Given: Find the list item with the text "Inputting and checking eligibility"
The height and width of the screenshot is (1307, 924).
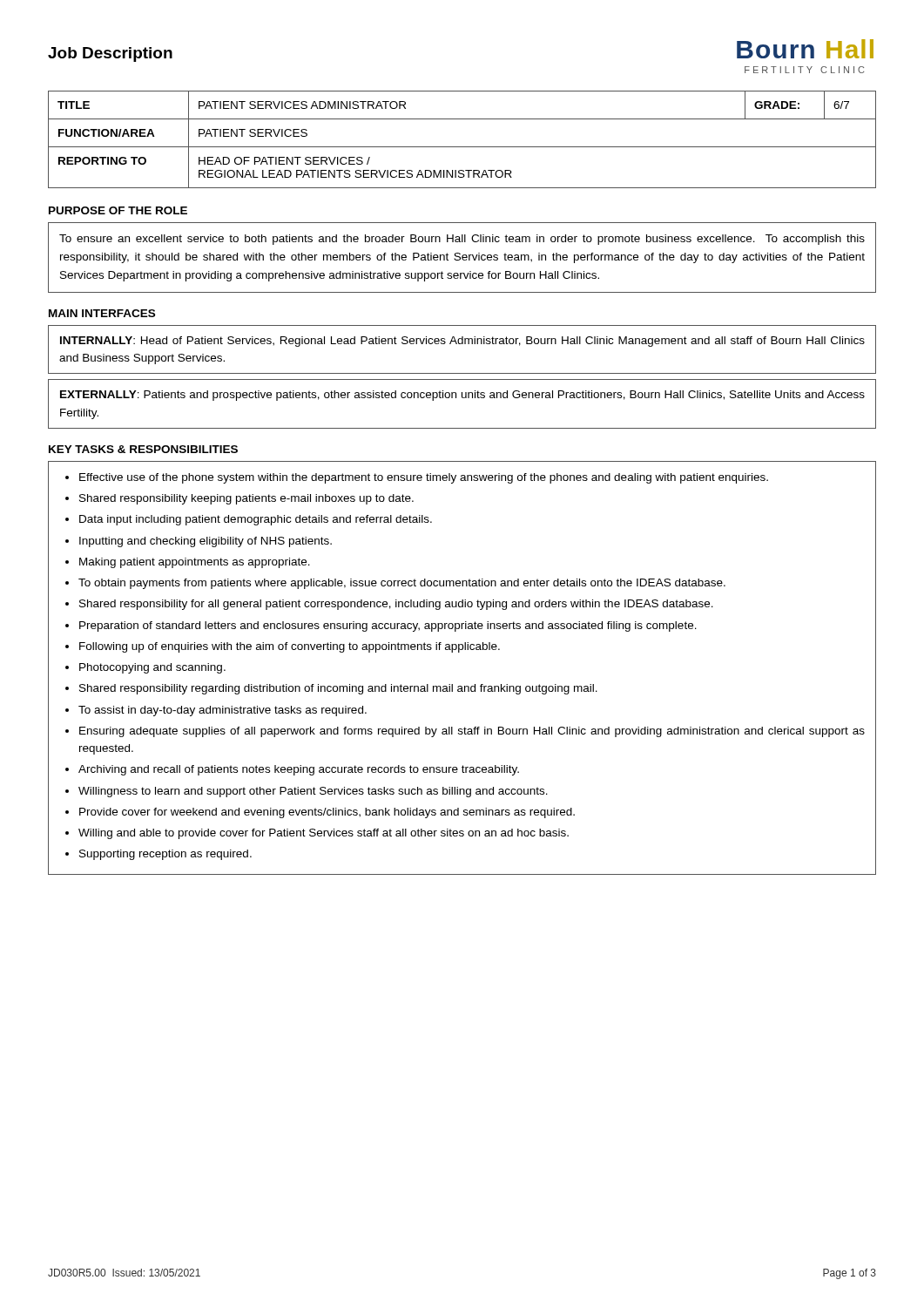Looking at the screenshot, I should click(x=205, y=540).
